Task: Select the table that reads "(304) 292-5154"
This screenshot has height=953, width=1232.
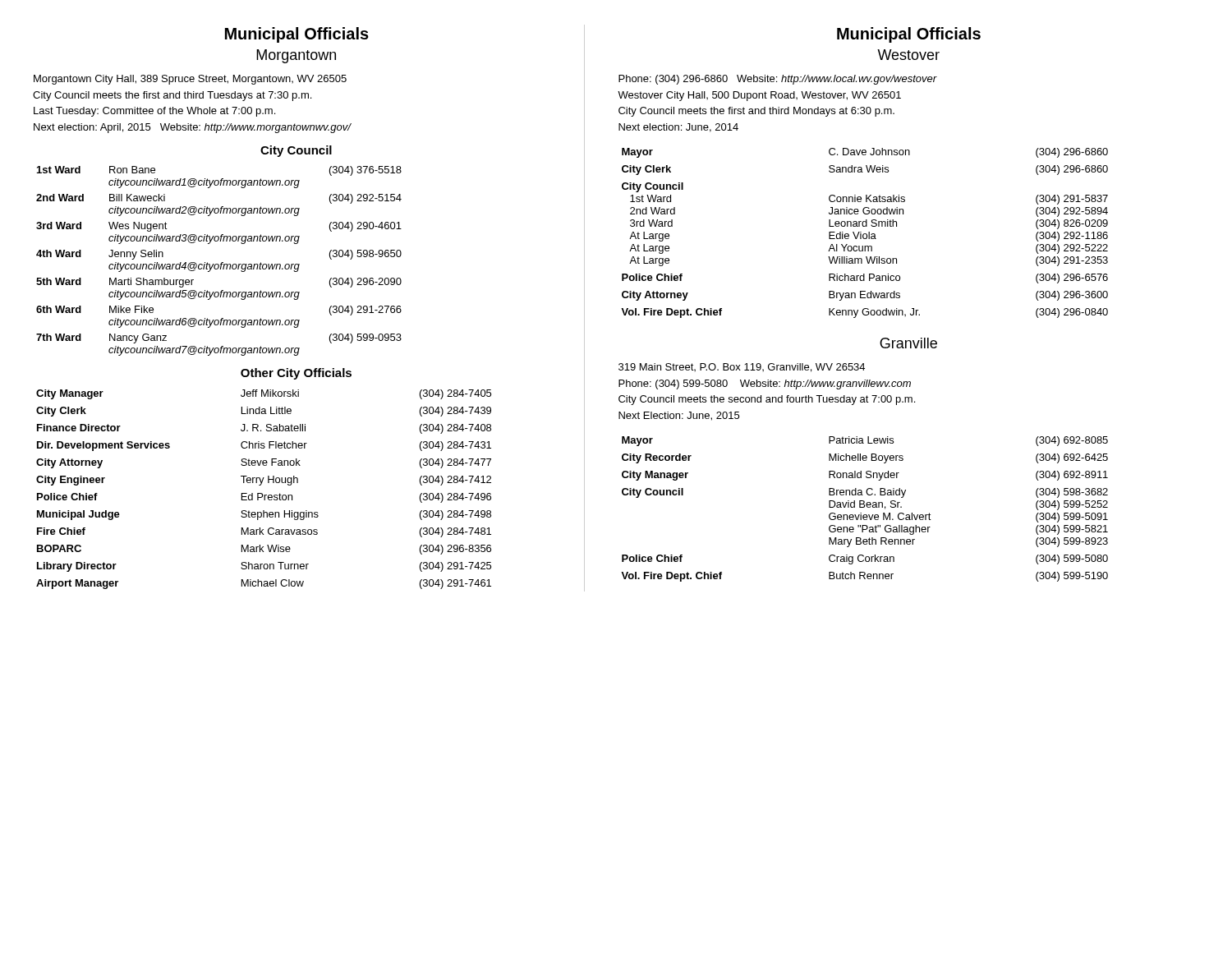Action: (296, 260)
